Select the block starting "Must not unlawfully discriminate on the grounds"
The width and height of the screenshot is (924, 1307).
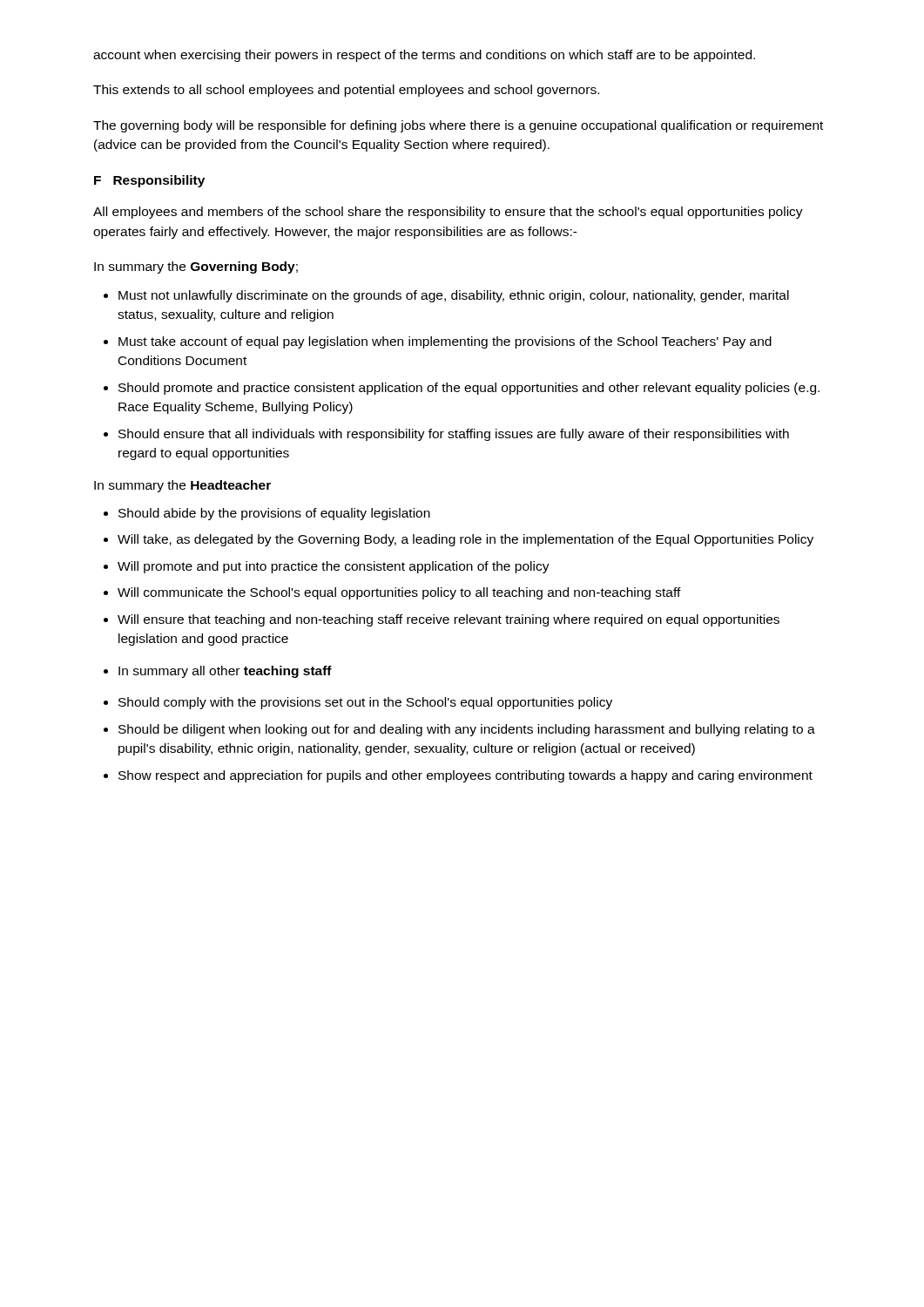point(462,374)
